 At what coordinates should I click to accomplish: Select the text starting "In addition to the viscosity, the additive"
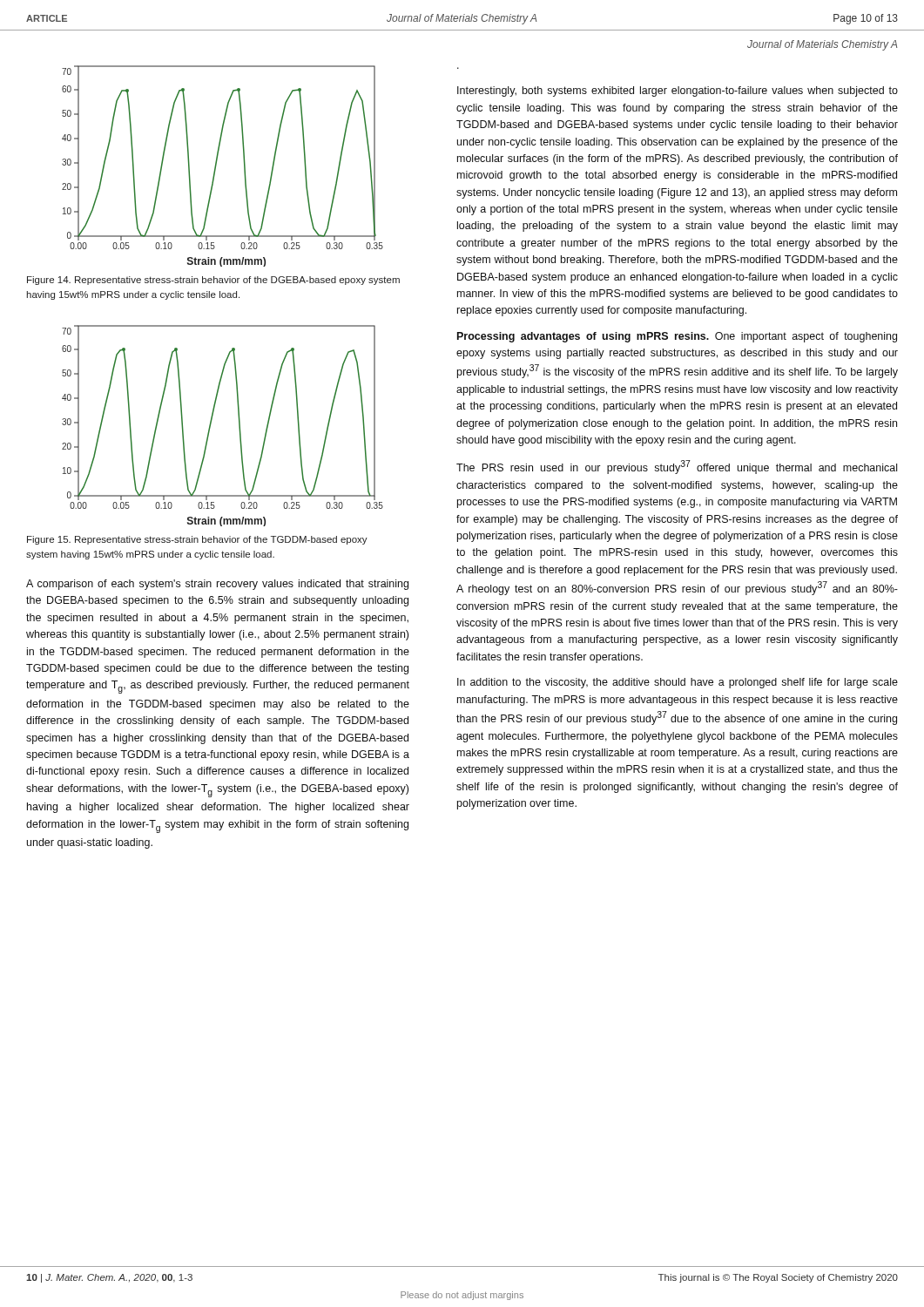coord(677,743)
